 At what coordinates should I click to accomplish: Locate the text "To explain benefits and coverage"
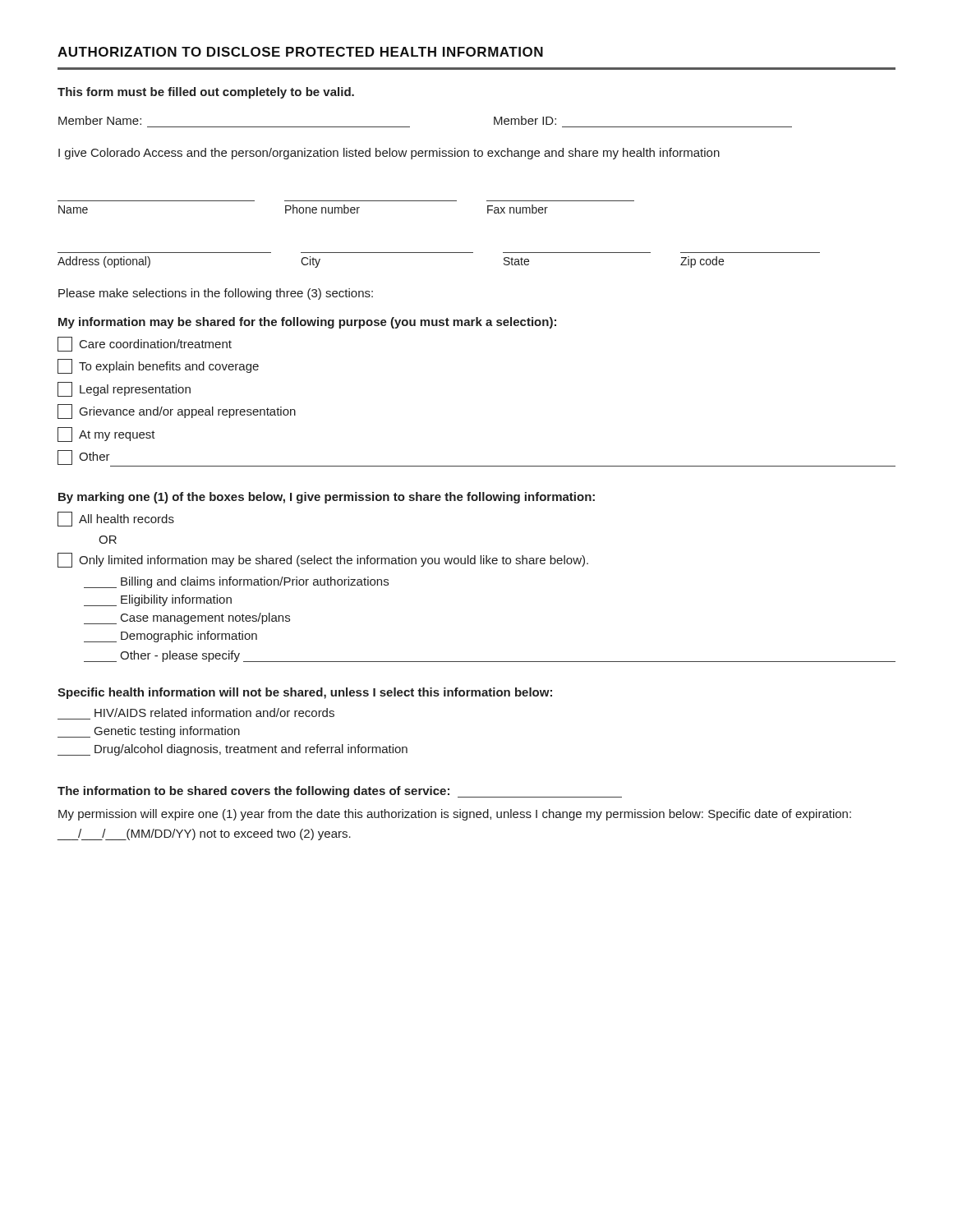(158, 366)
